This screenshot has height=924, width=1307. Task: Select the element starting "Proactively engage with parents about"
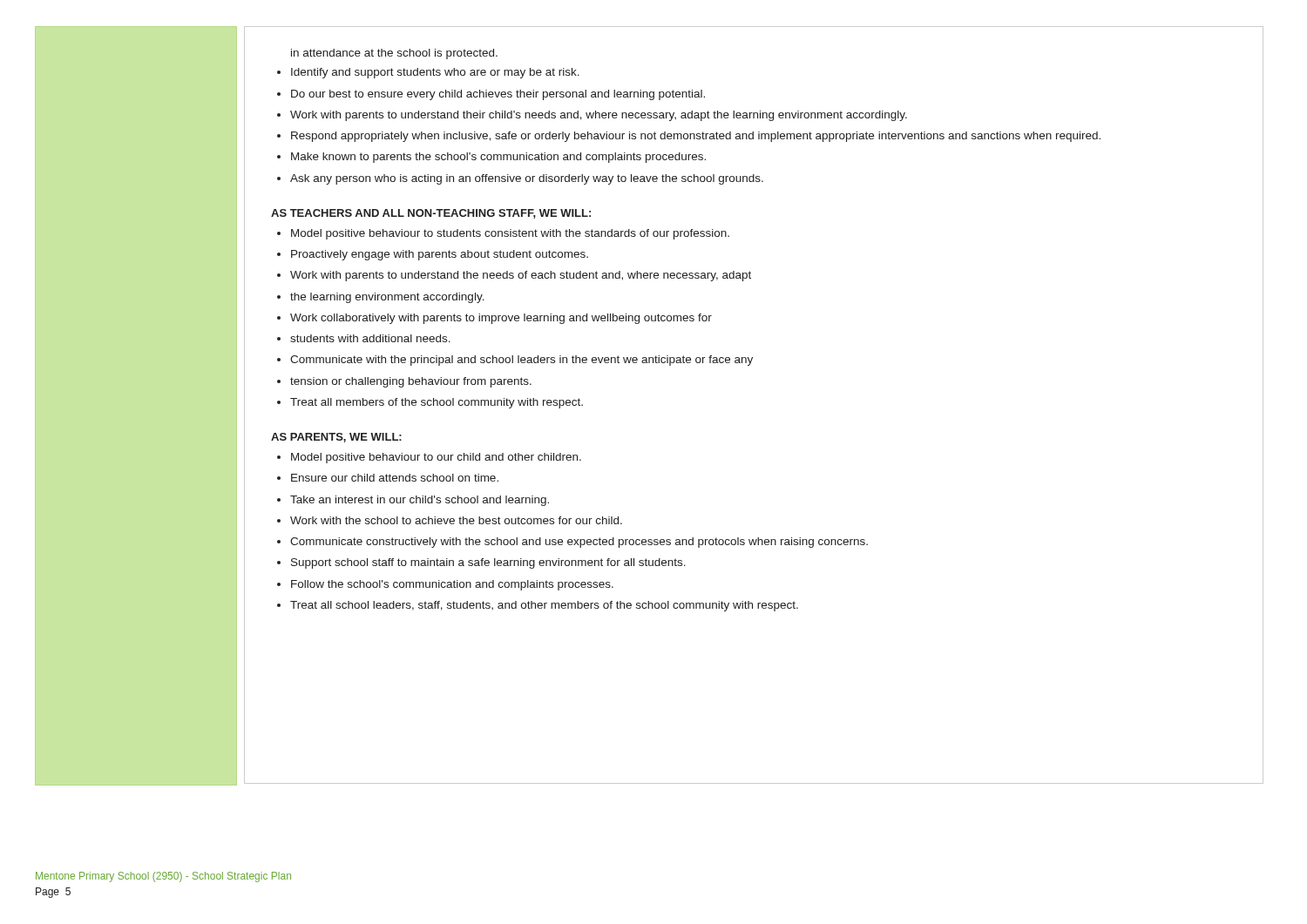point(440,255)
